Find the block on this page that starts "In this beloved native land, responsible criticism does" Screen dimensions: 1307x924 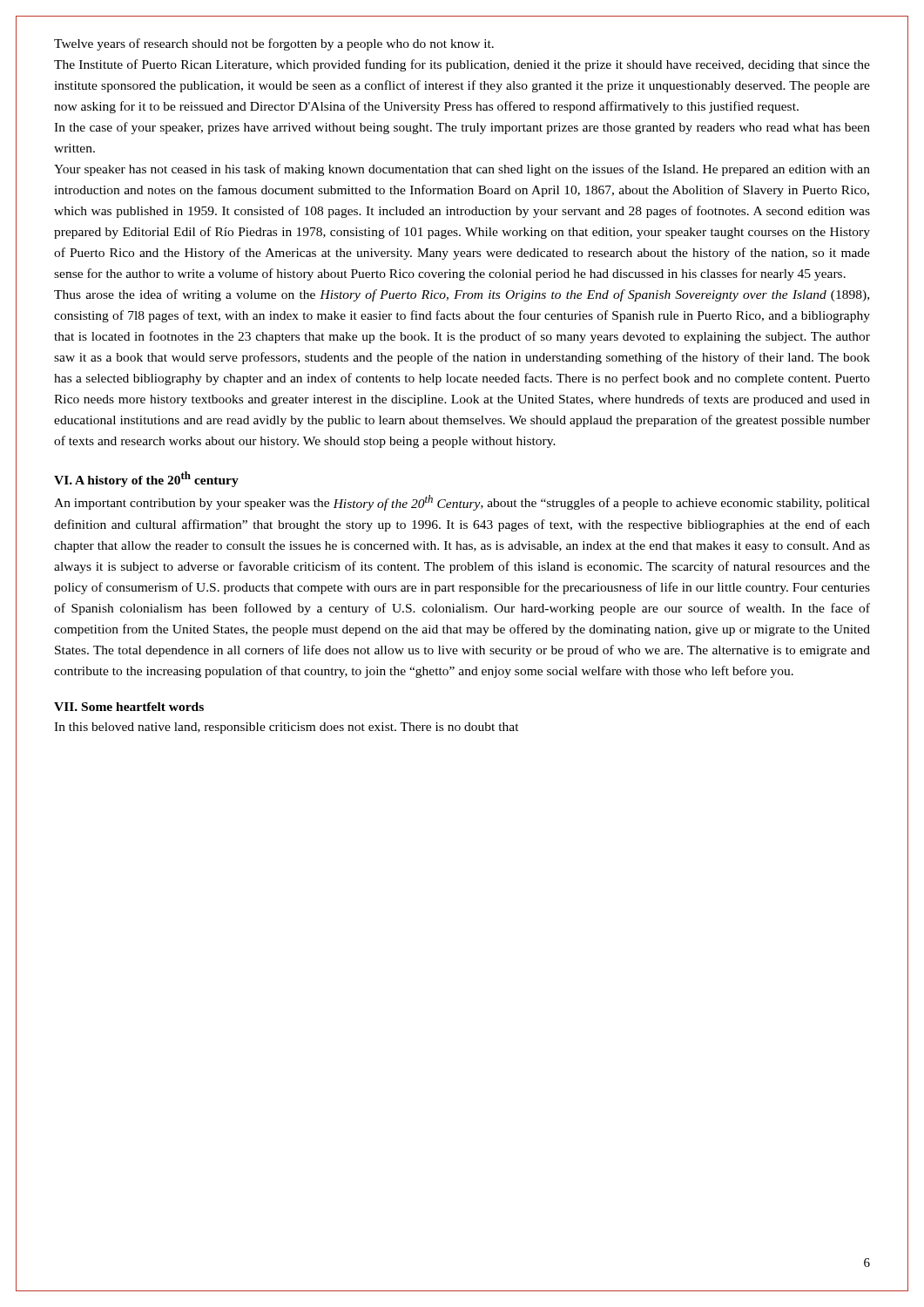[x=462, y=726]
